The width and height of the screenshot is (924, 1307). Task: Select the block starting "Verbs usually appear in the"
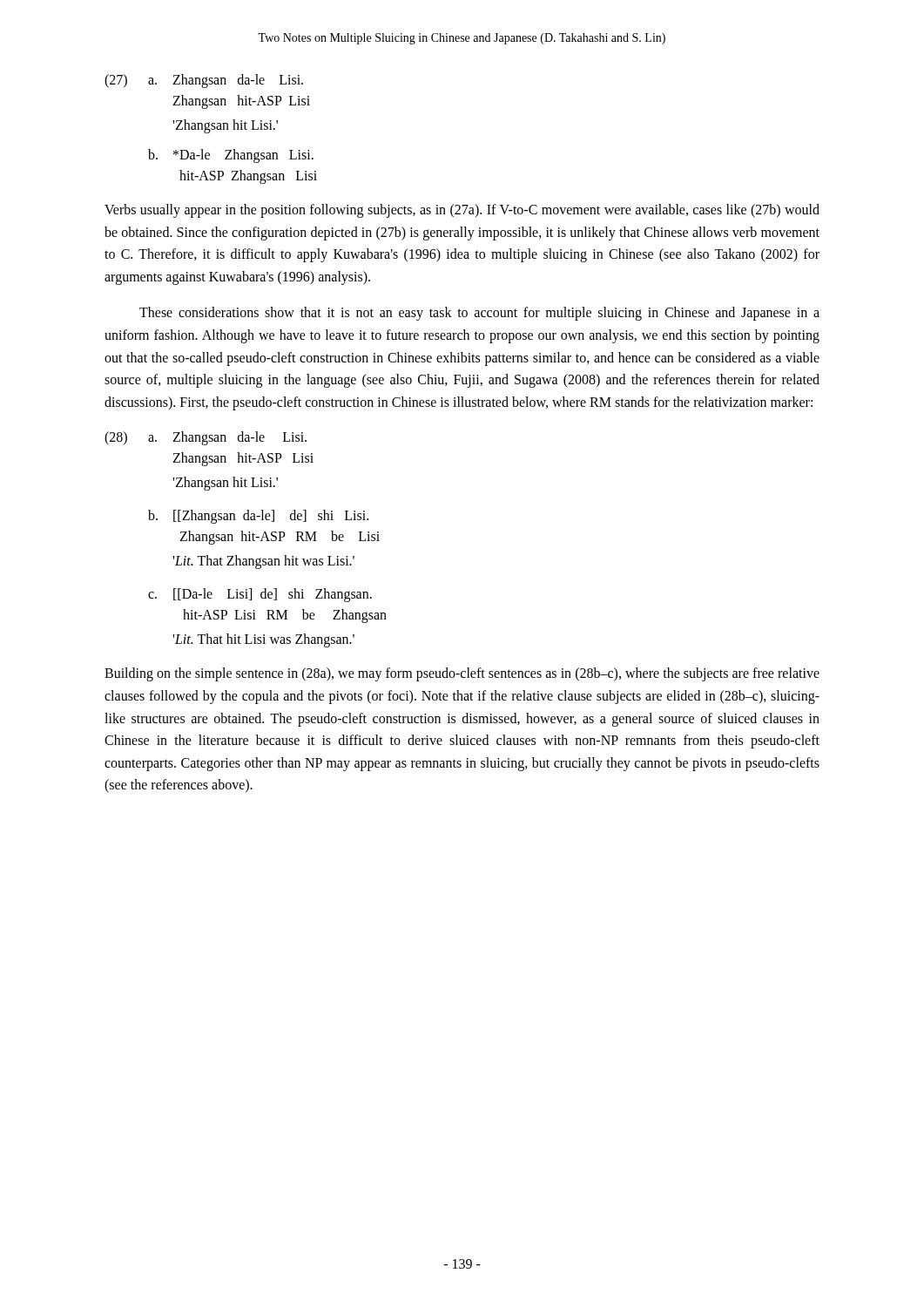coord(462,243)
